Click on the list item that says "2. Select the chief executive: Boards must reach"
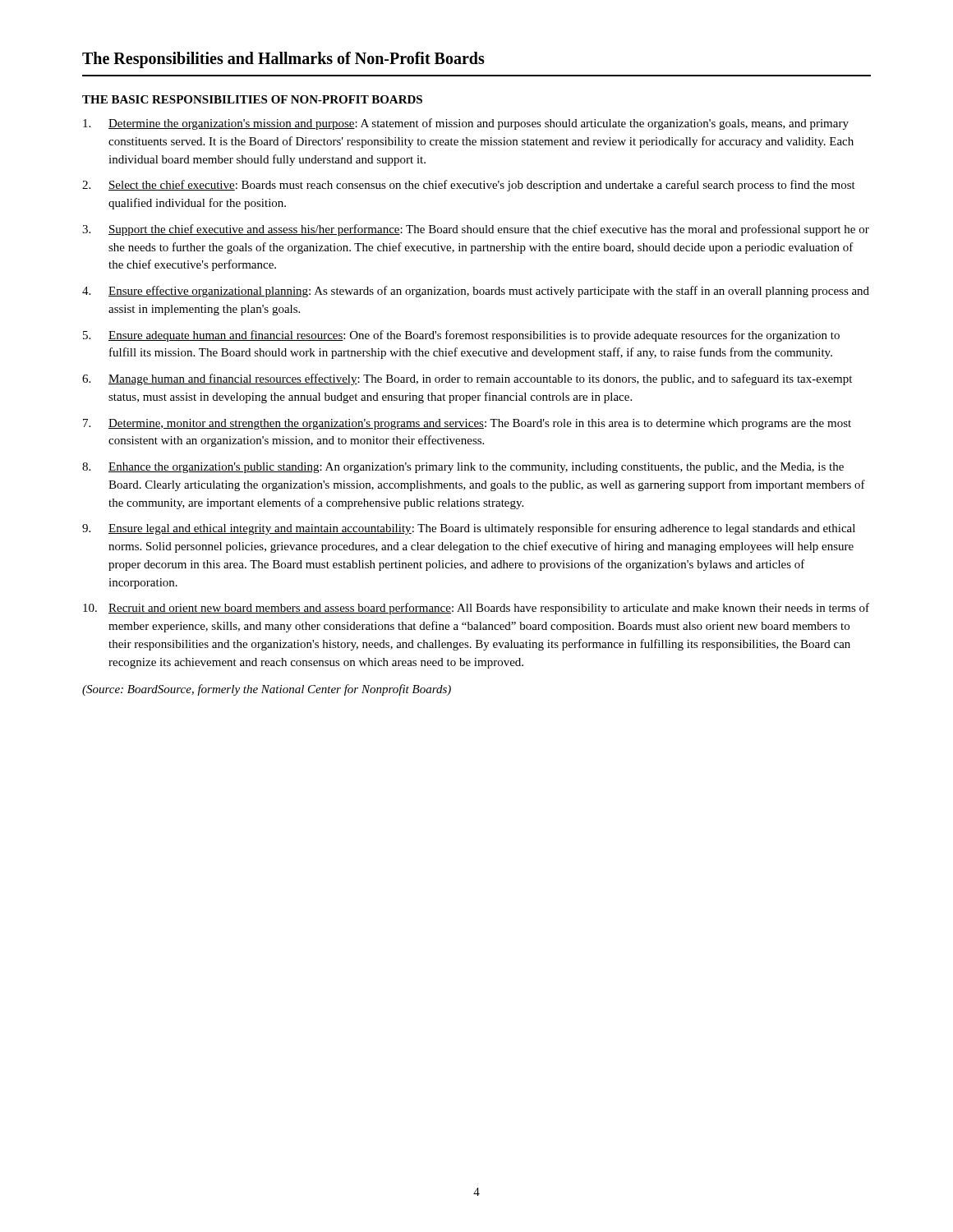The image size is (953, 1232). click(476, 195)
